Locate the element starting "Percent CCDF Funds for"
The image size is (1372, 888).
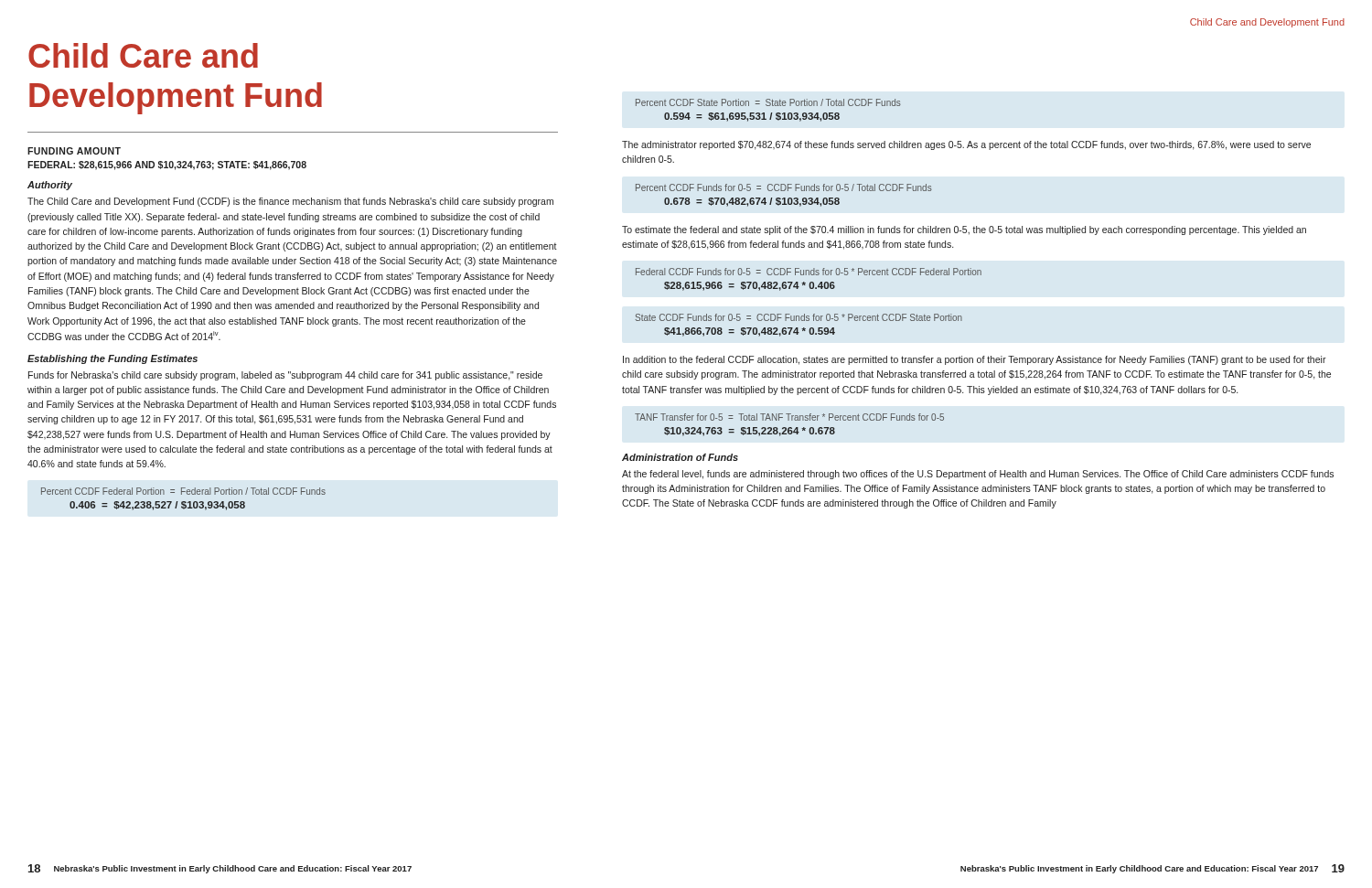(x=784, y=187)
